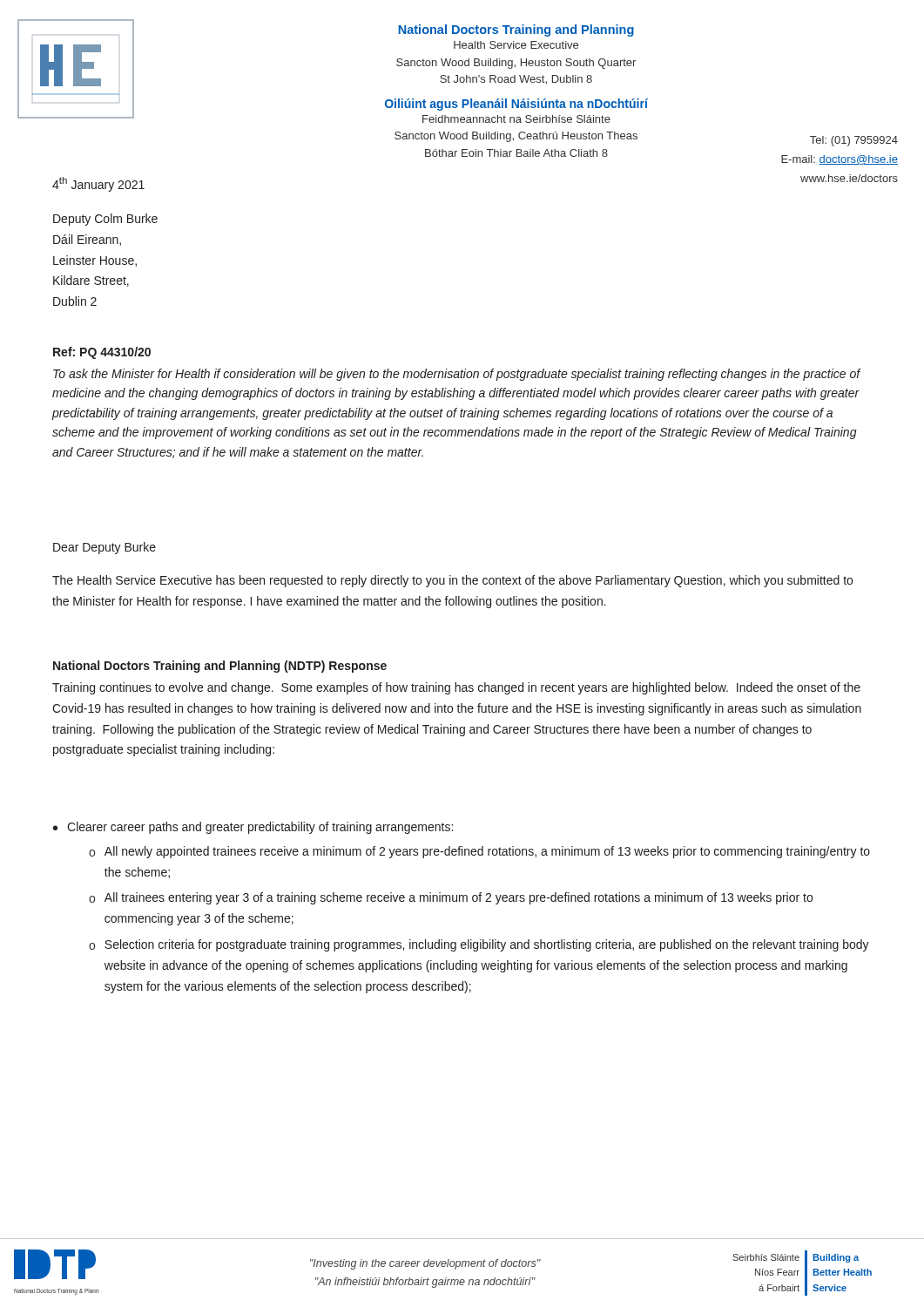Image resolution: width=924 pixels, height=1307 pixels.
Task: Where is the passage that starts "The Health Service"?
Action: pyautogui.click(x=453, y=591)
